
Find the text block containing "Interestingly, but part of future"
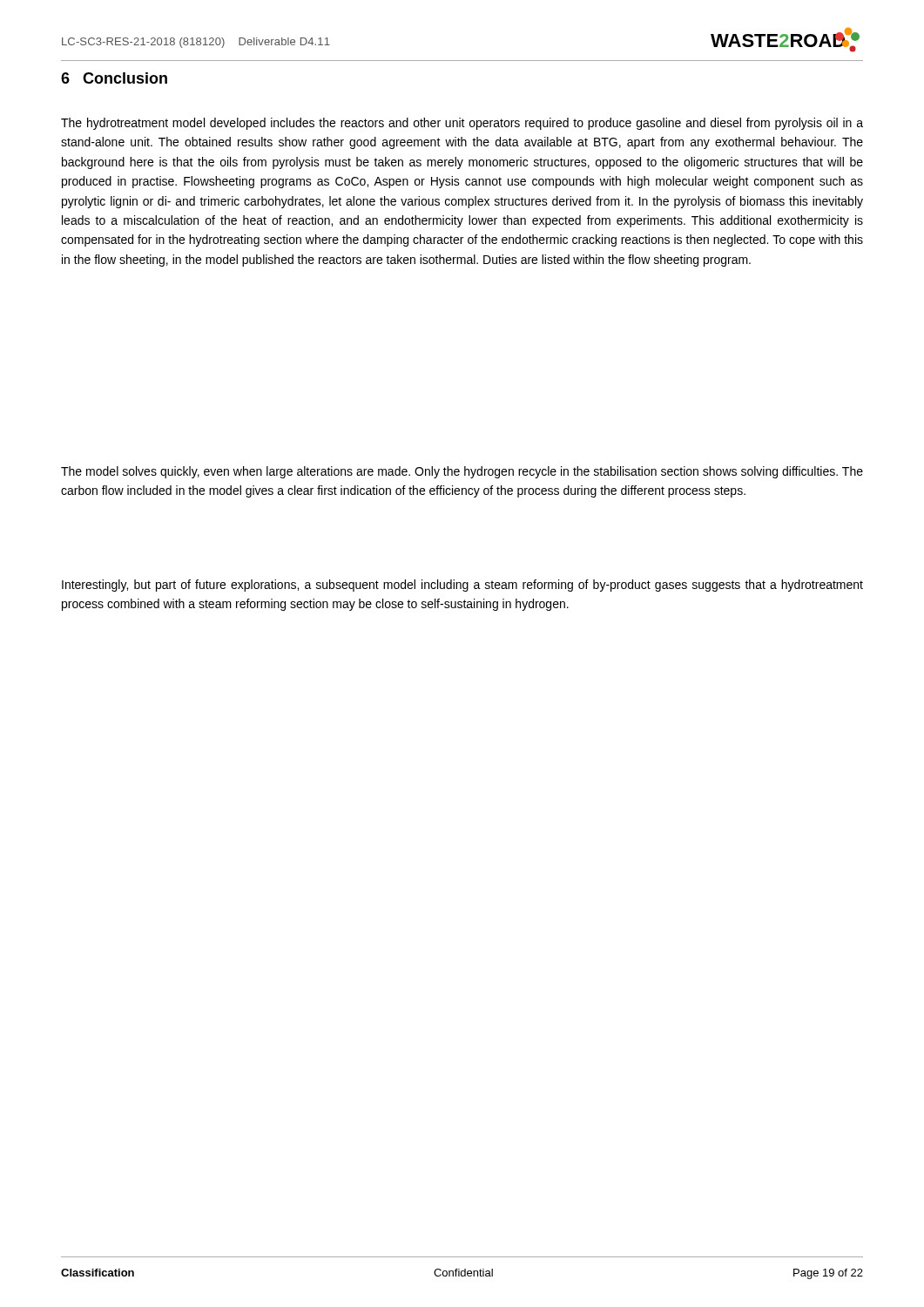462,594
